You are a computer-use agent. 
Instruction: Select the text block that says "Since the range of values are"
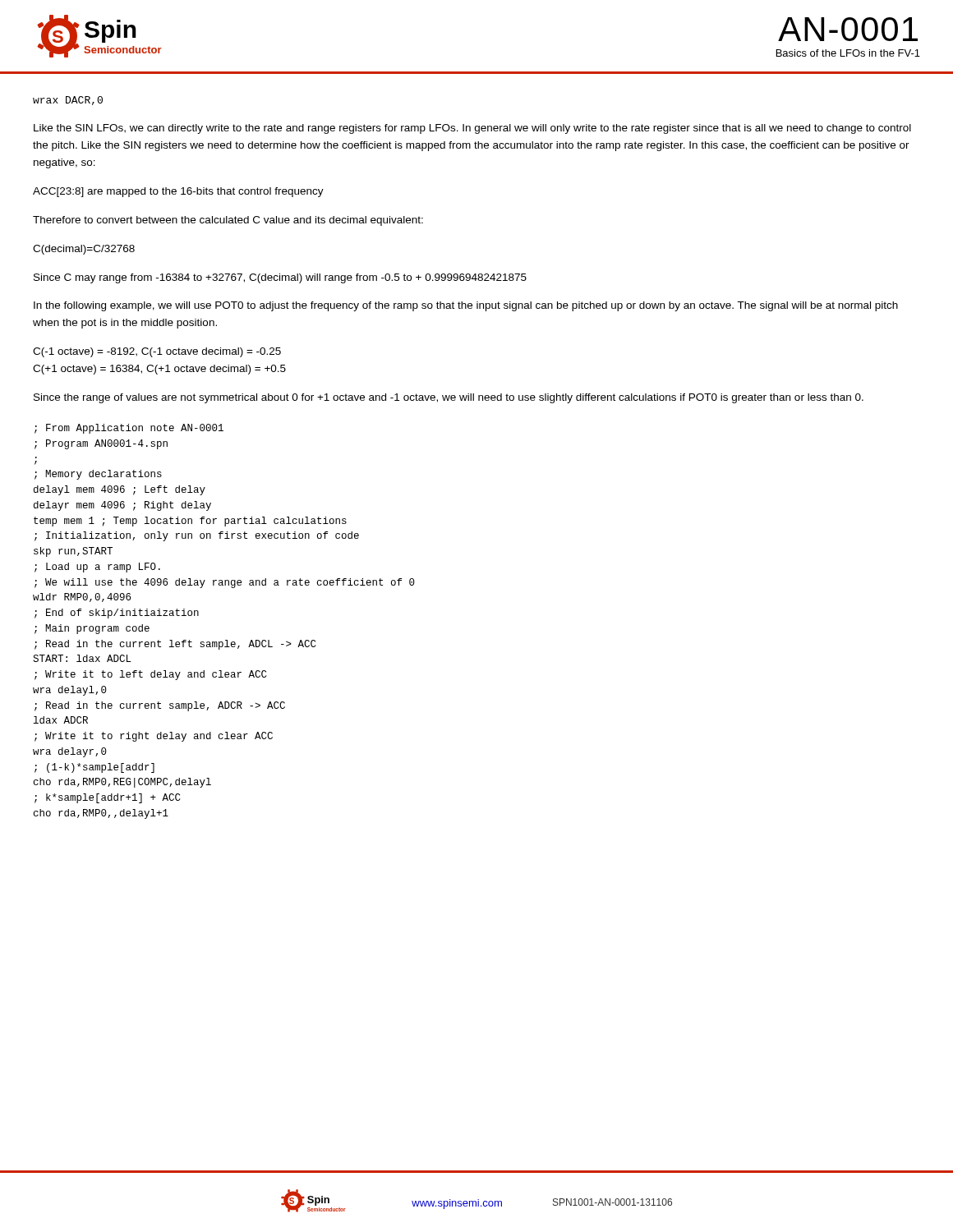(x=448, y=397)
